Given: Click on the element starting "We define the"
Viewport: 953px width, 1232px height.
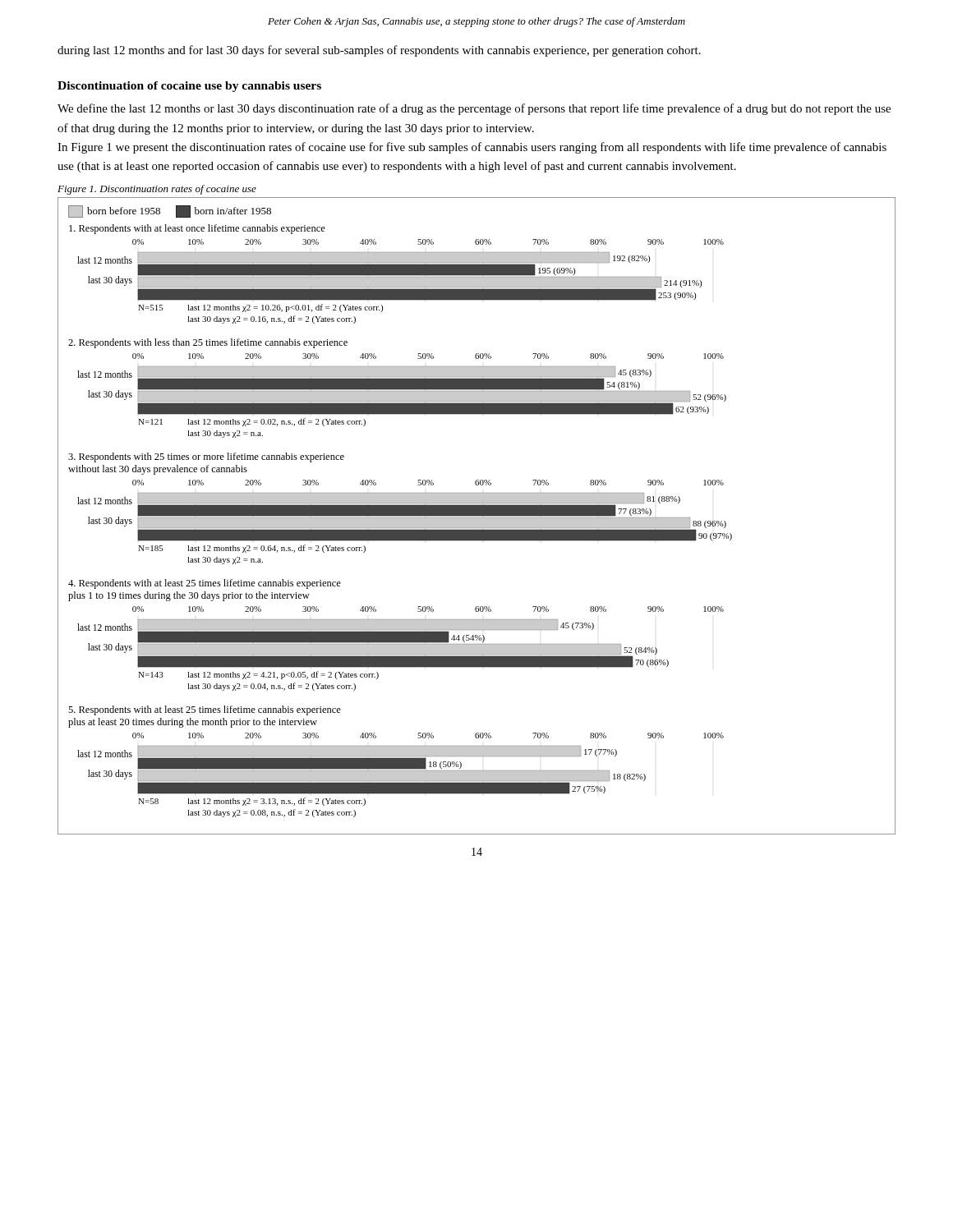Looking at the screenshot, I should (474, 118).
